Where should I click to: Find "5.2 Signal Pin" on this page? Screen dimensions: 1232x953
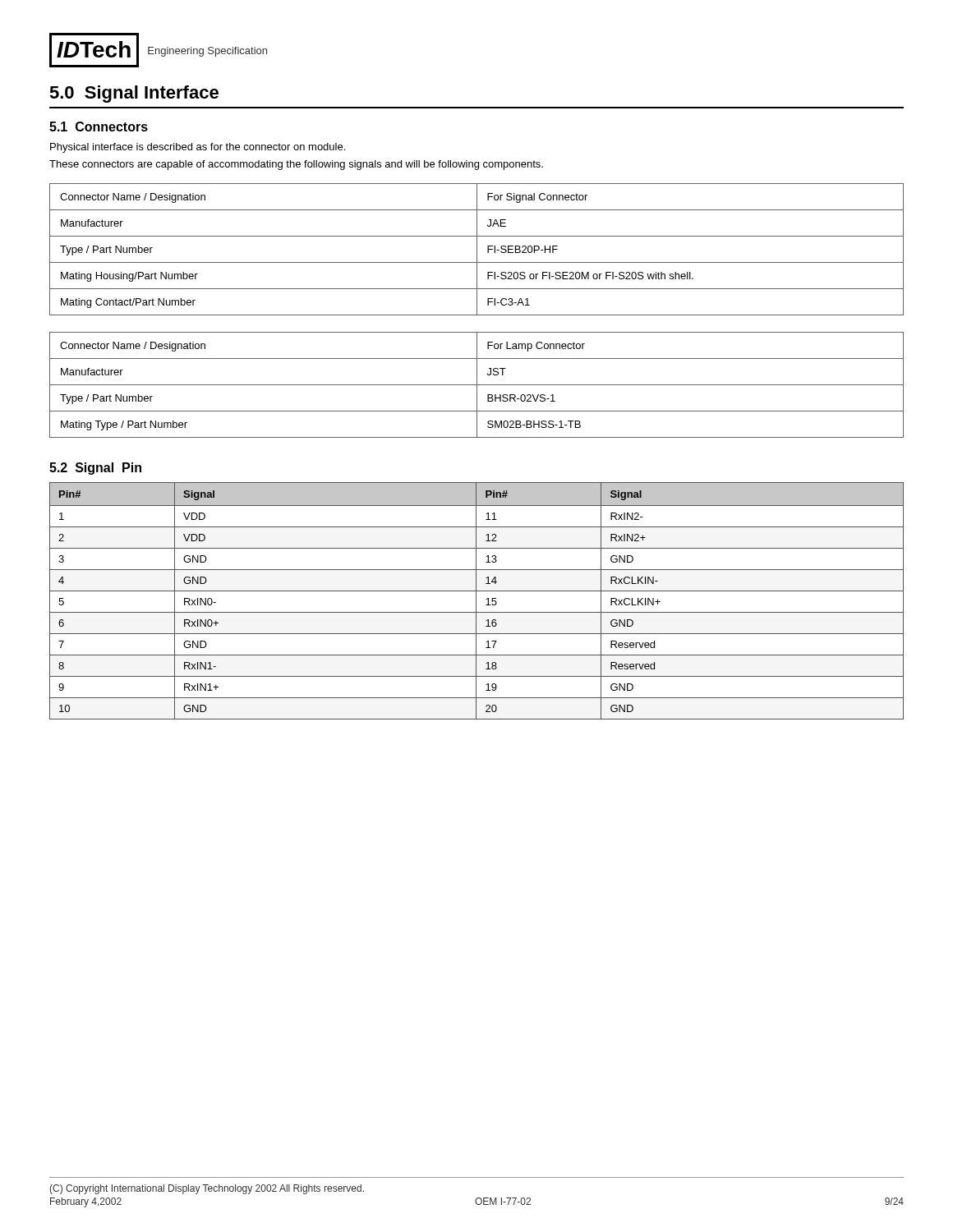click(96, 467)
